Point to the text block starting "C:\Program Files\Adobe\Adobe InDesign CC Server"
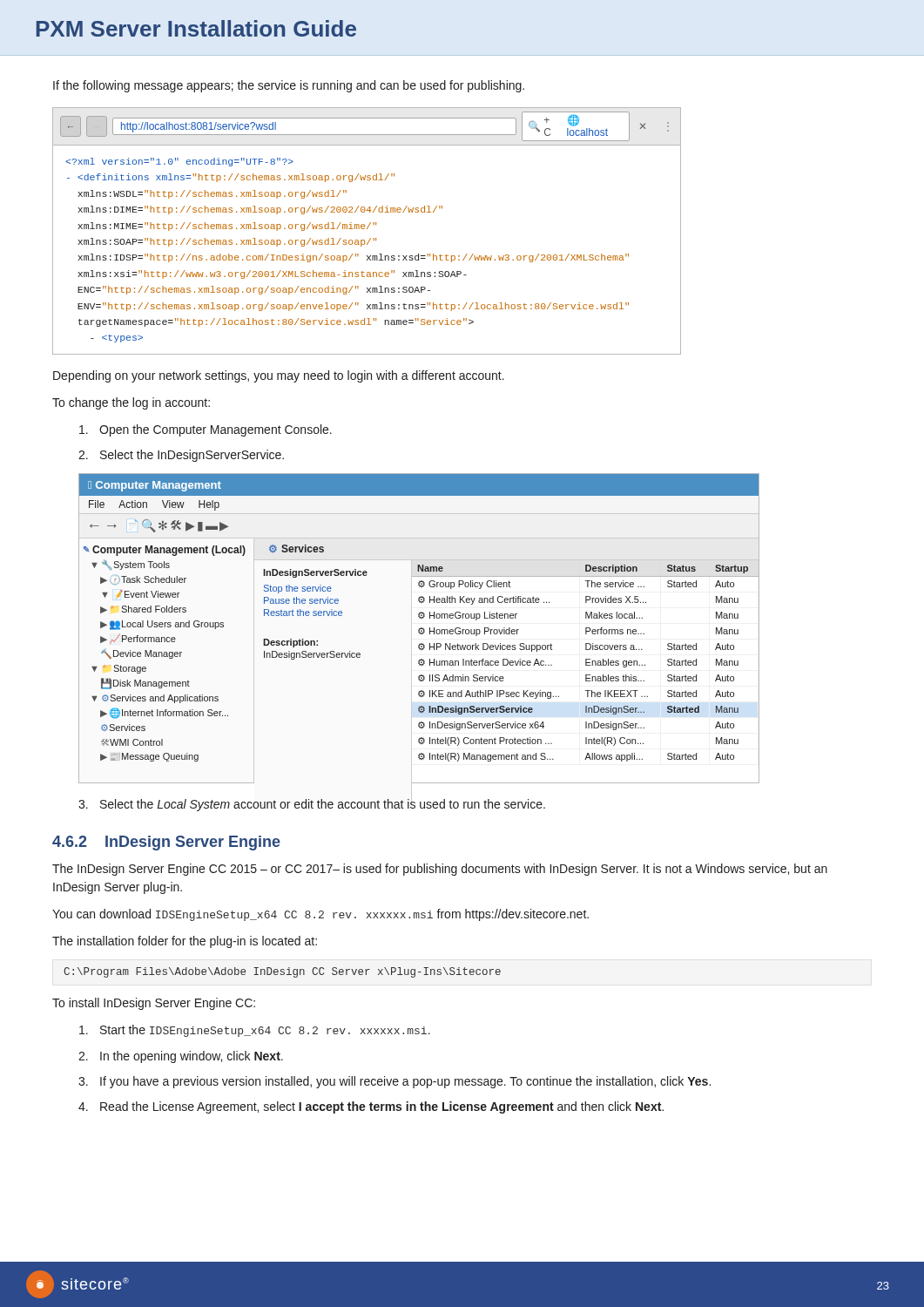Screen dimensions: 1307x924 point(462,973)
